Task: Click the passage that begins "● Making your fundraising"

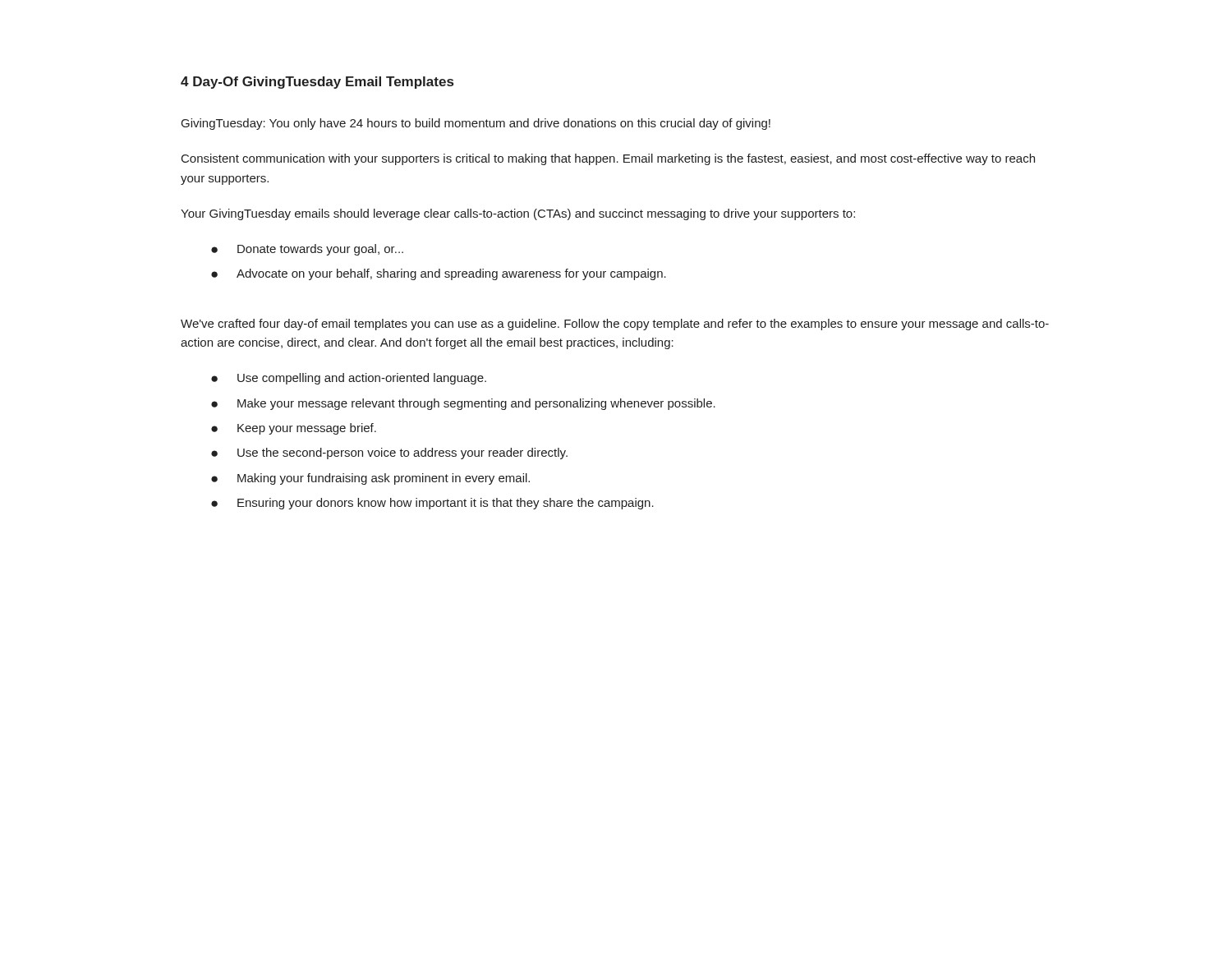Action: click(x=370, y=479)
